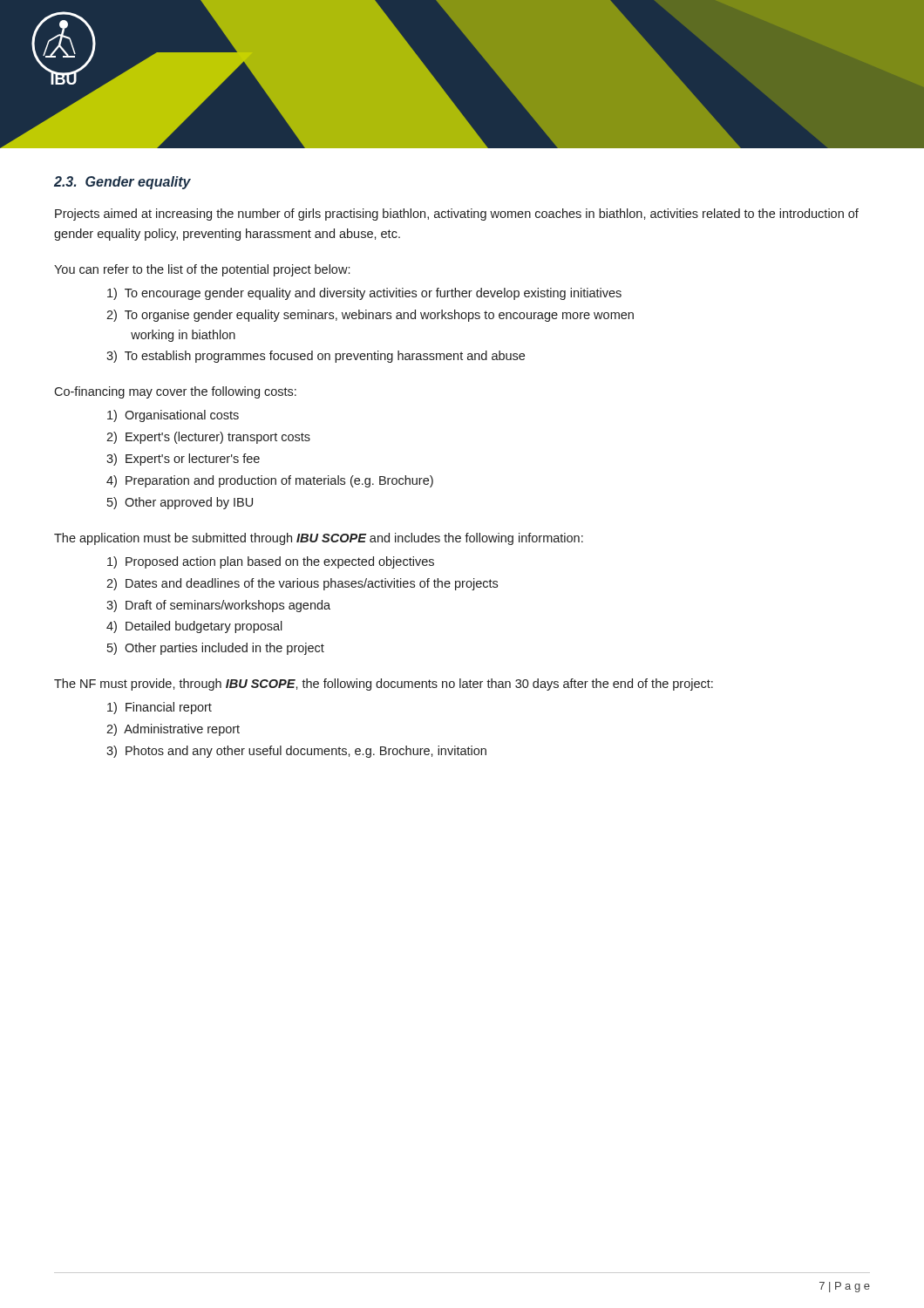Select the region starting "4) Detailed budgetary"
The image size is (924, 1308).
tap(195, 626)
